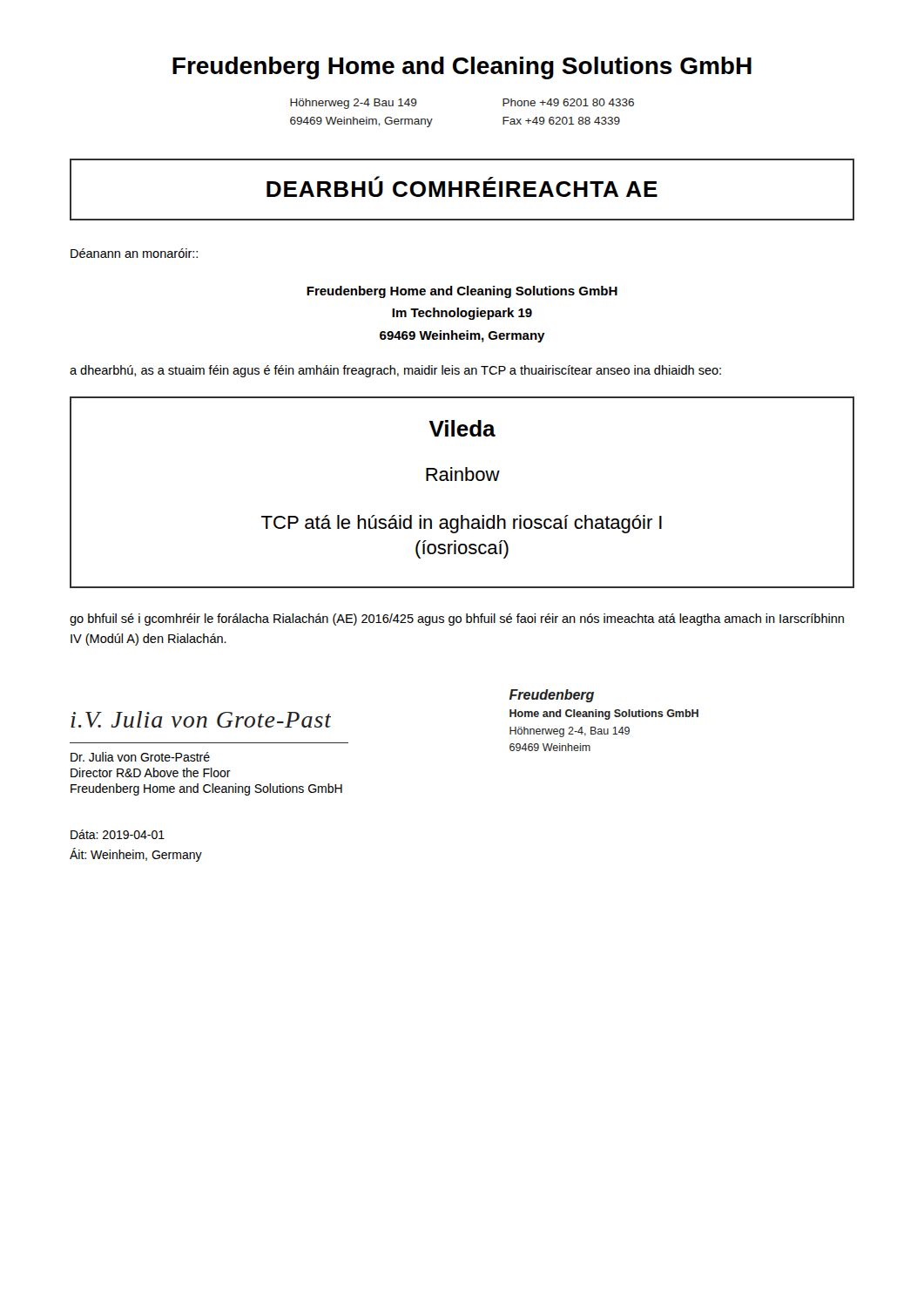
Task: Find the illustration
Action: [258, 712]
